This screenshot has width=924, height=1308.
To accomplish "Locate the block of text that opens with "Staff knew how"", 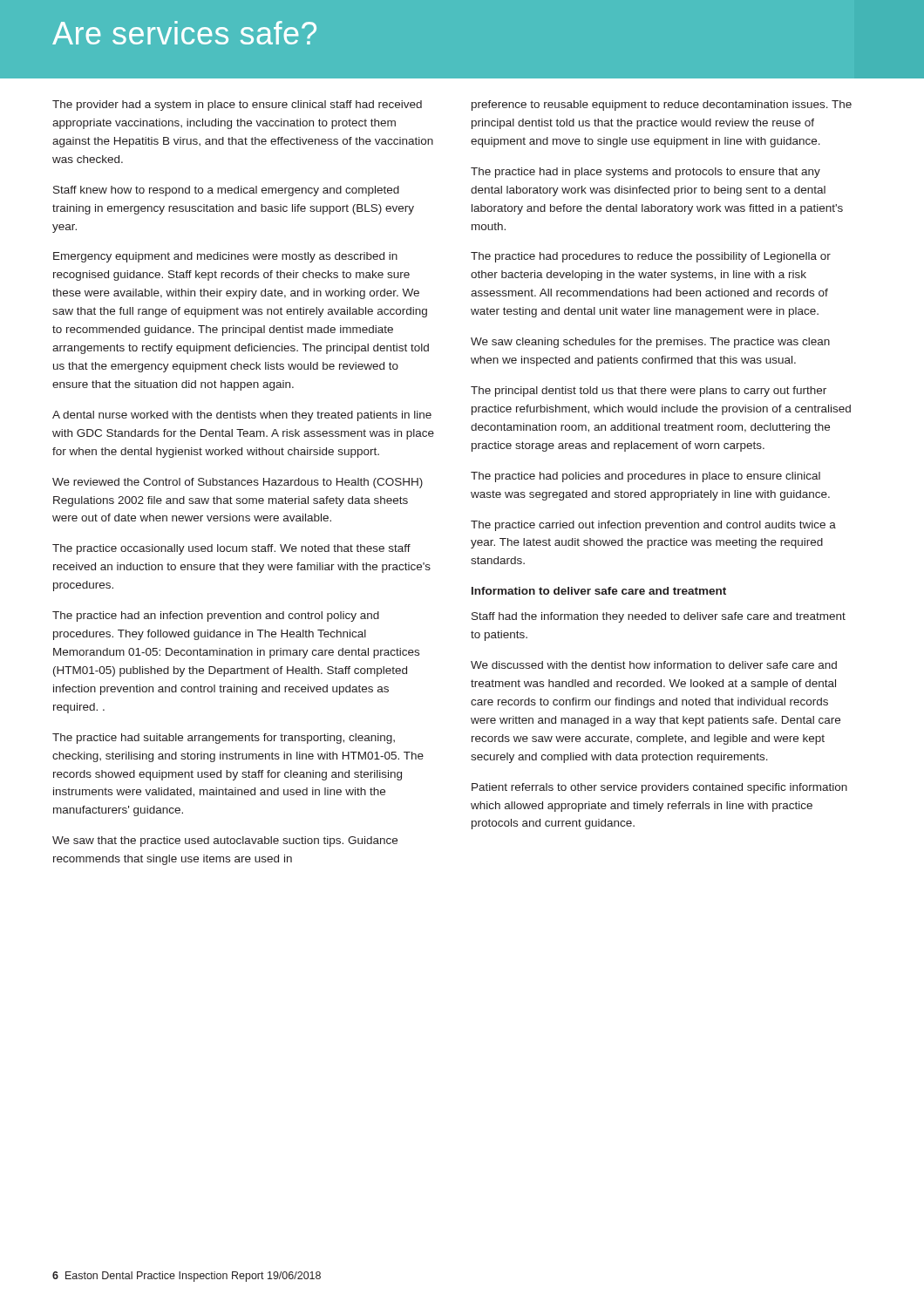I will (x=244, y=208).
